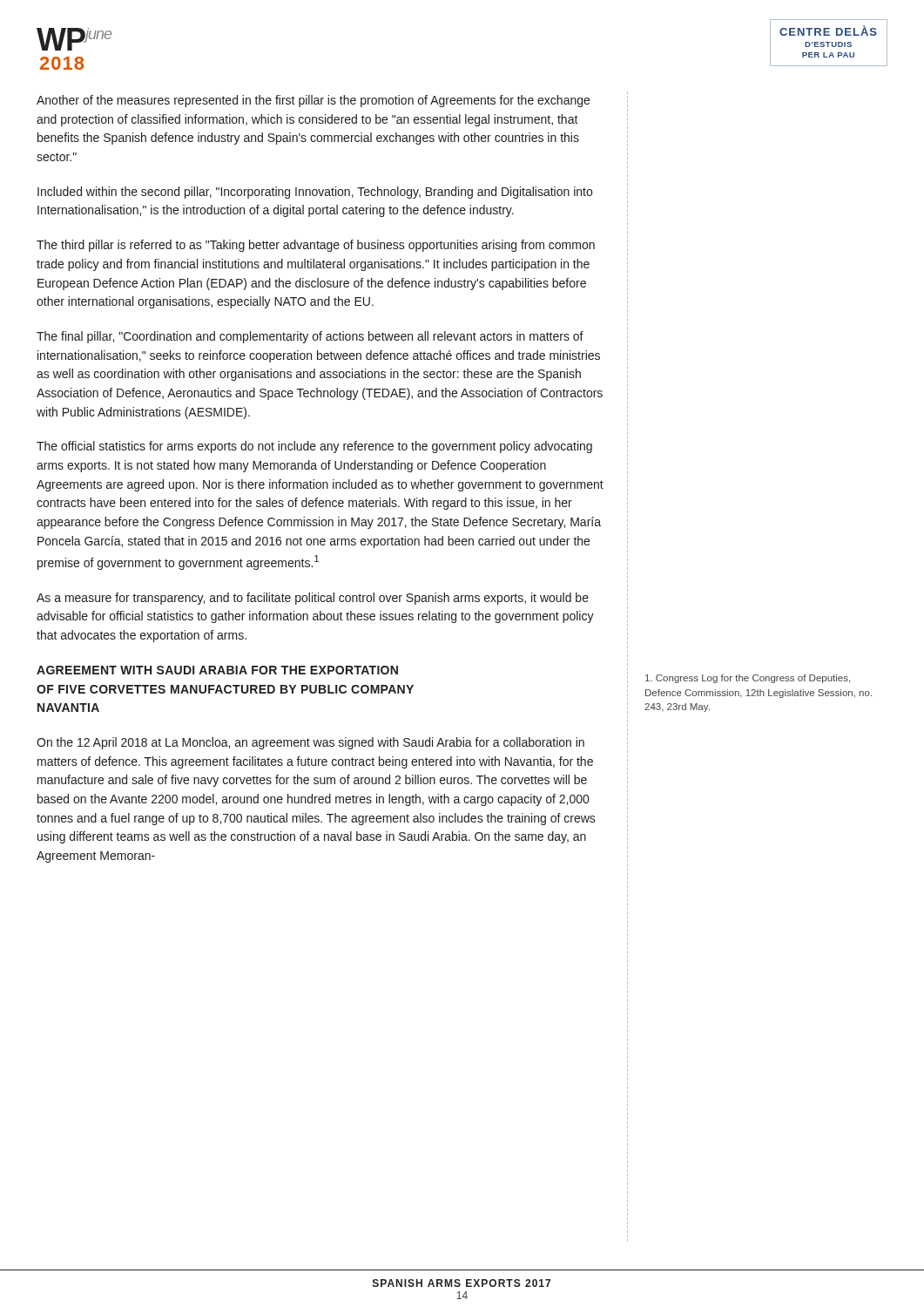Find the block on this page that starts "The final pillar, "Coordination and complementarity of"

point(323,375)
